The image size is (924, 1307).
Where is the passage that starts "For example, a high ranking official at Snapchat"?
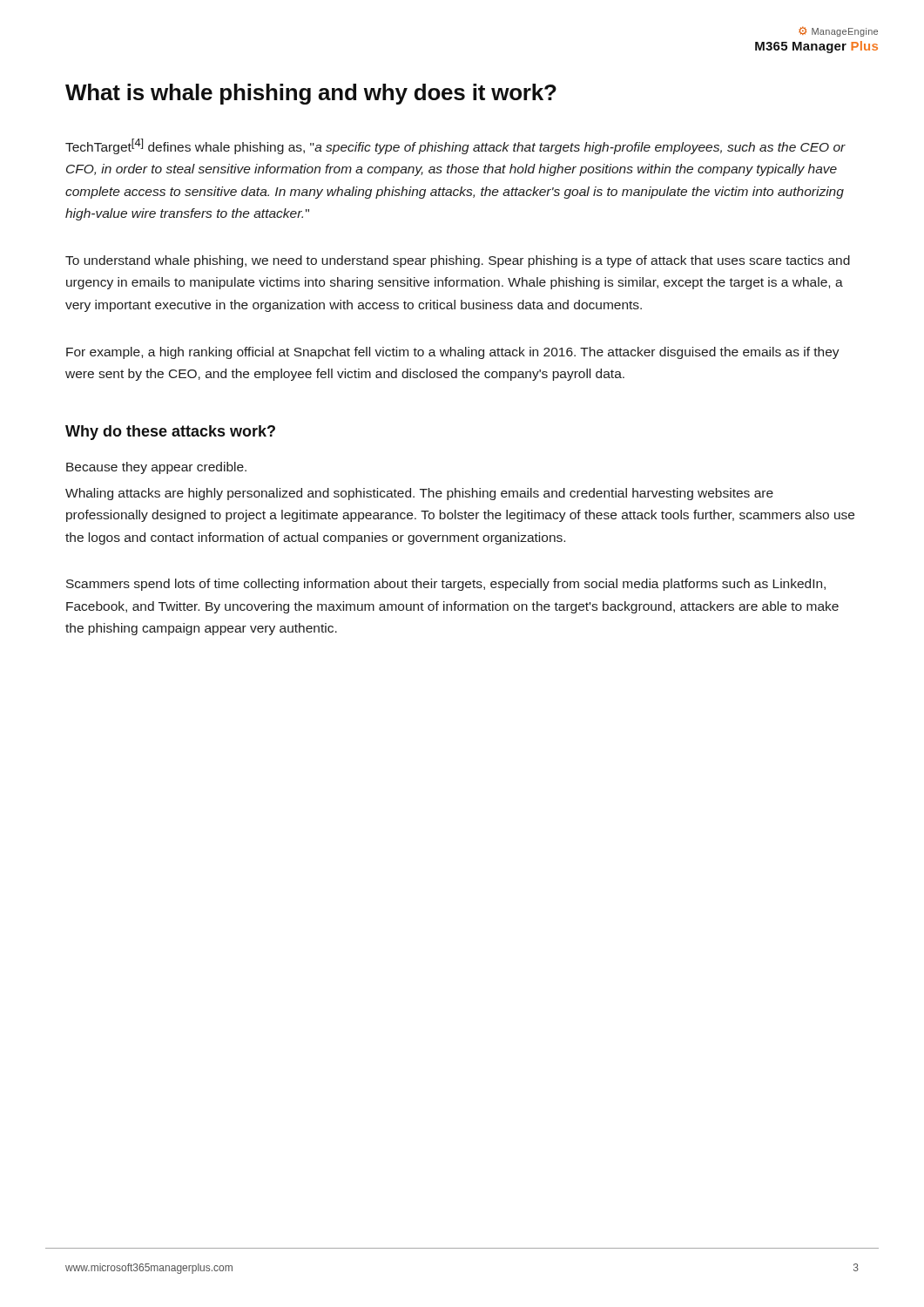452,362
